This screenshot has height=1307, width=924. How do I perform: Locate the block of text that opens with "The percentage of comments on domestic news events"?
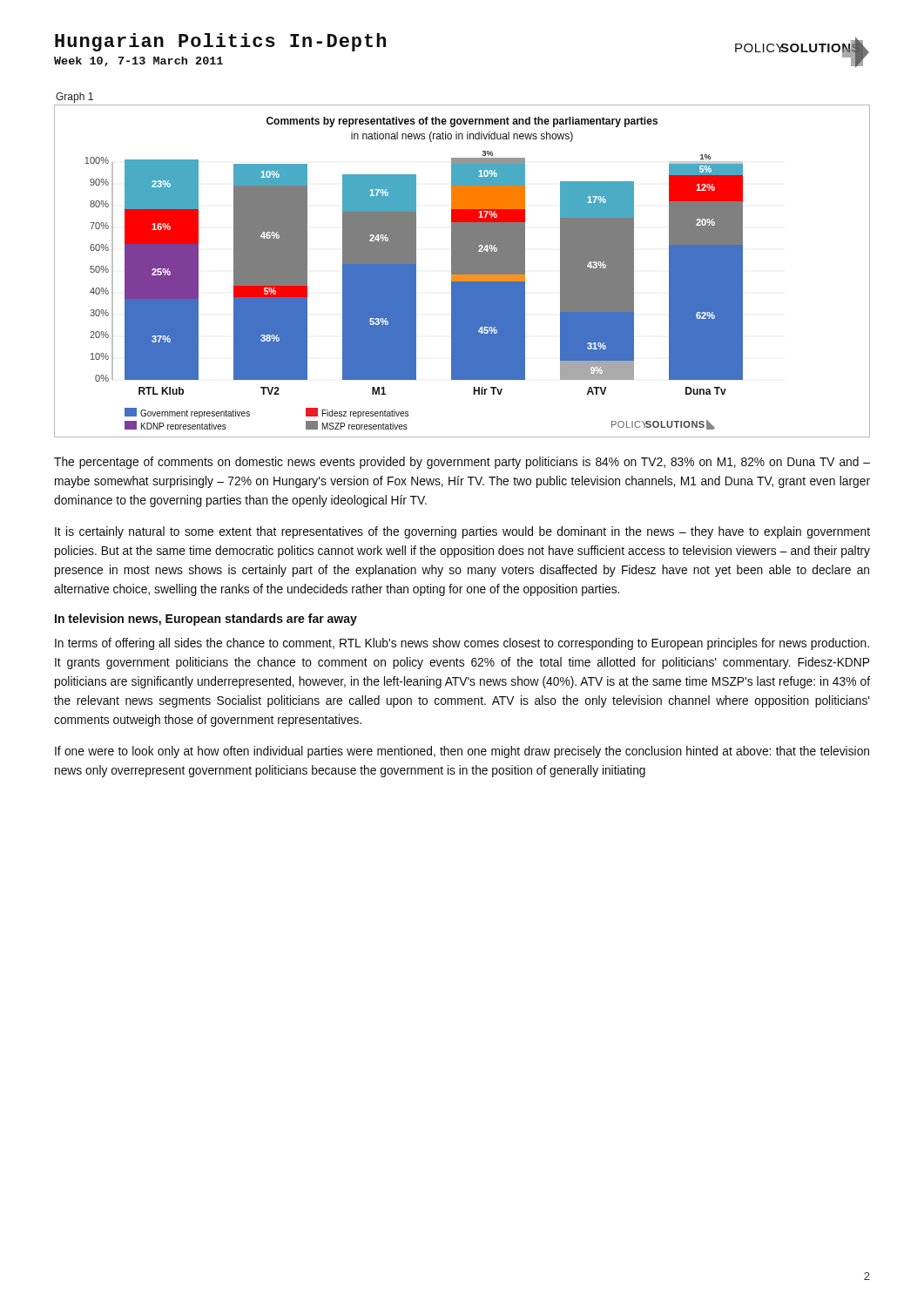tap(462, 481)
